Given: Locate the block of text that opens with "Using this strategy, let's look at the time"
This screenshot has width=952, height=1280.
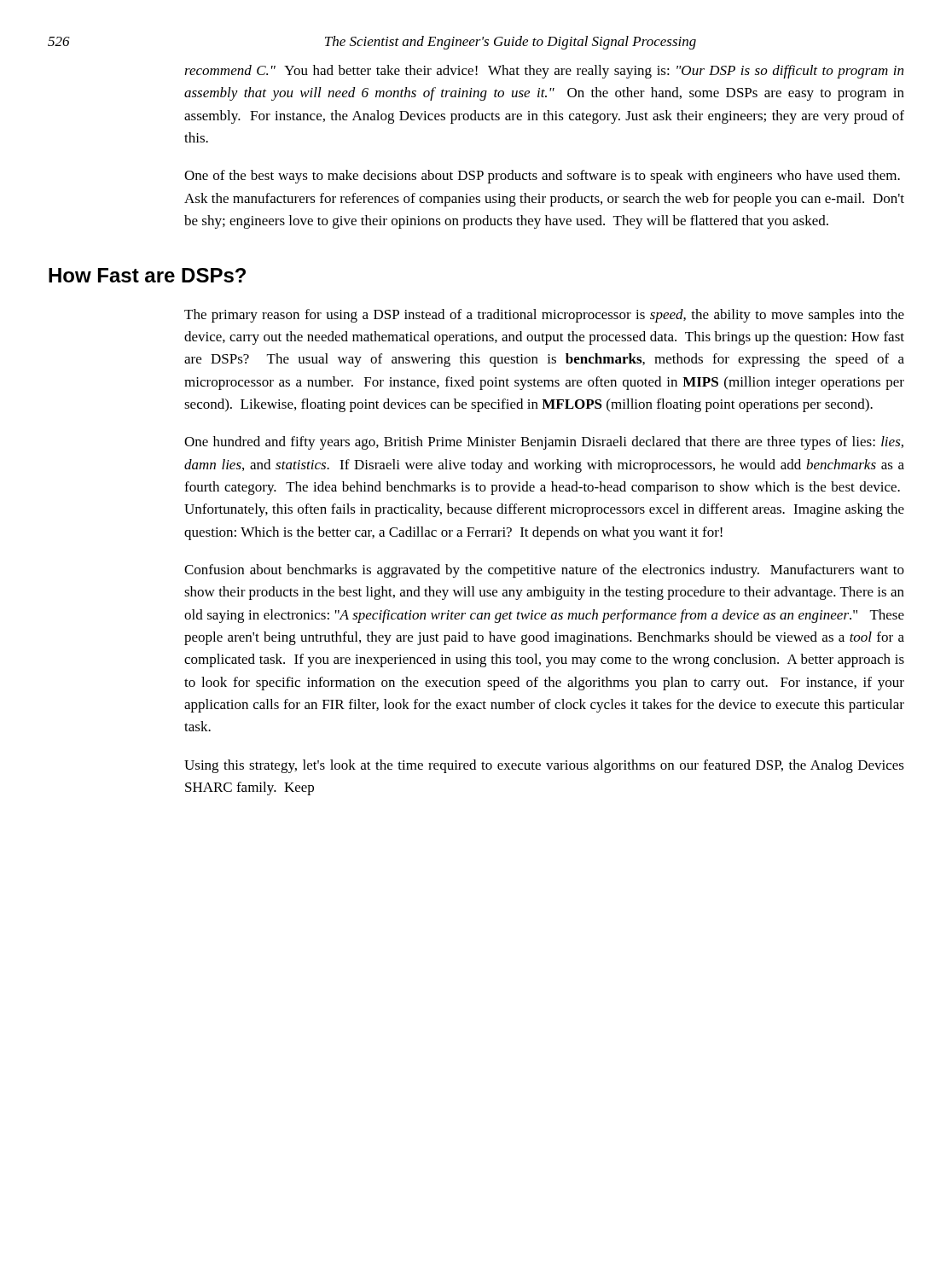Looking at the screenshot, I should [544, 776].
